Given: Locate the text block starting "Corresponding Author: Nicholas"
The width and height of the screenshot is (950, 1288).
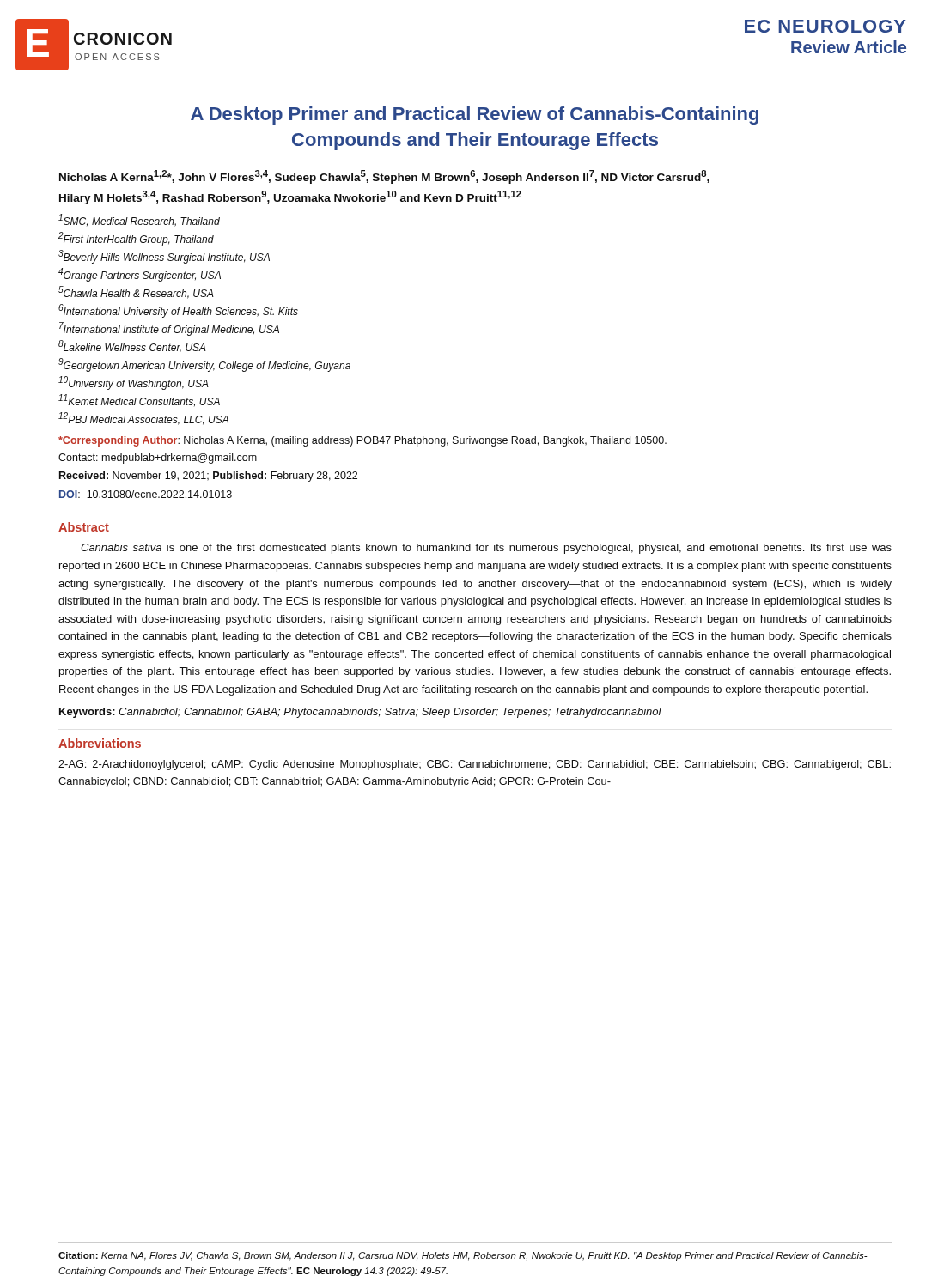Looking at the screenshot, I should pyautogui.click(x=363, y=449).
